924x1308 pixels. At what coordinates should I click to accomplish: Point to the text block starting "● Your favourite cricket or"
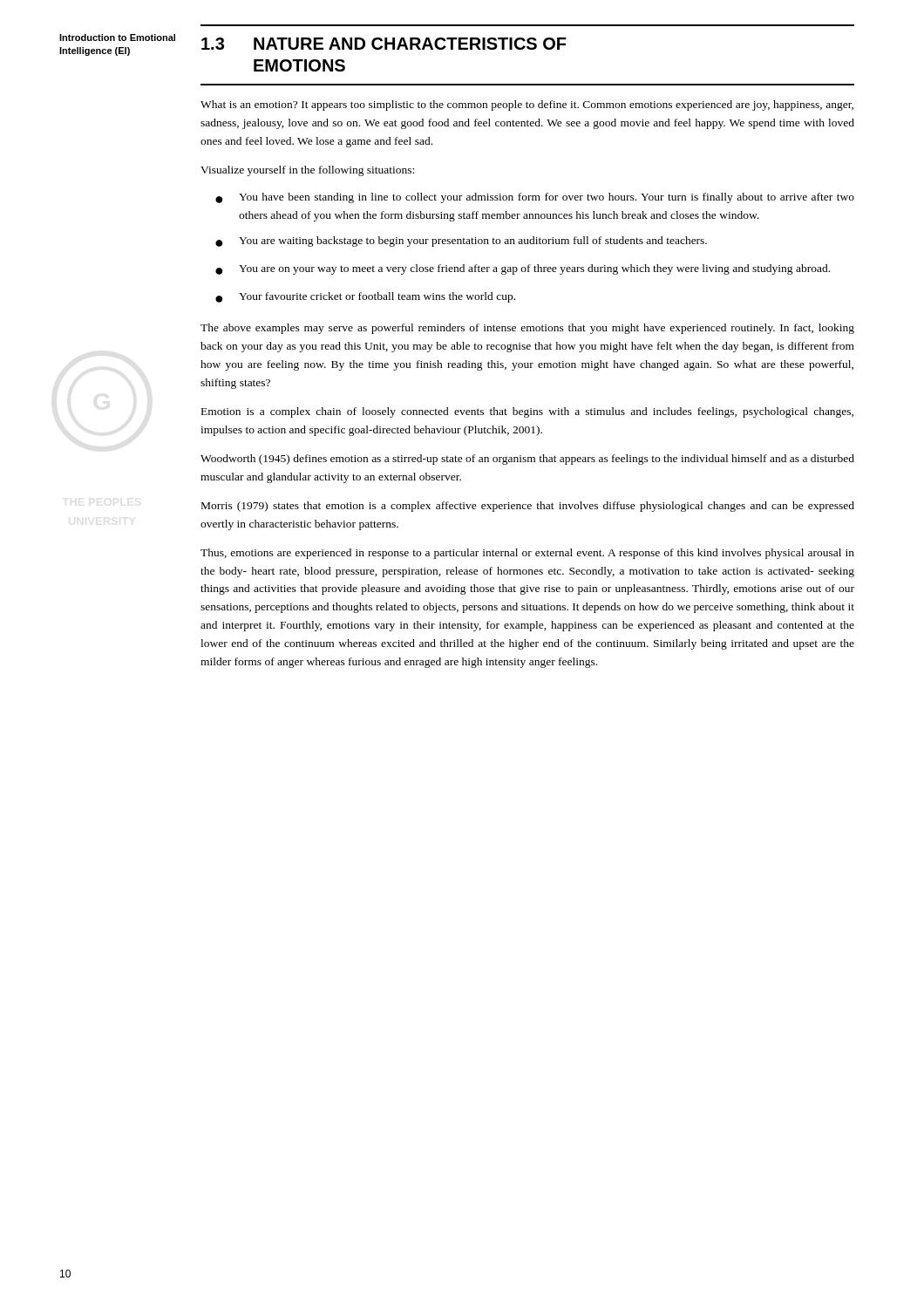[365, 297]
